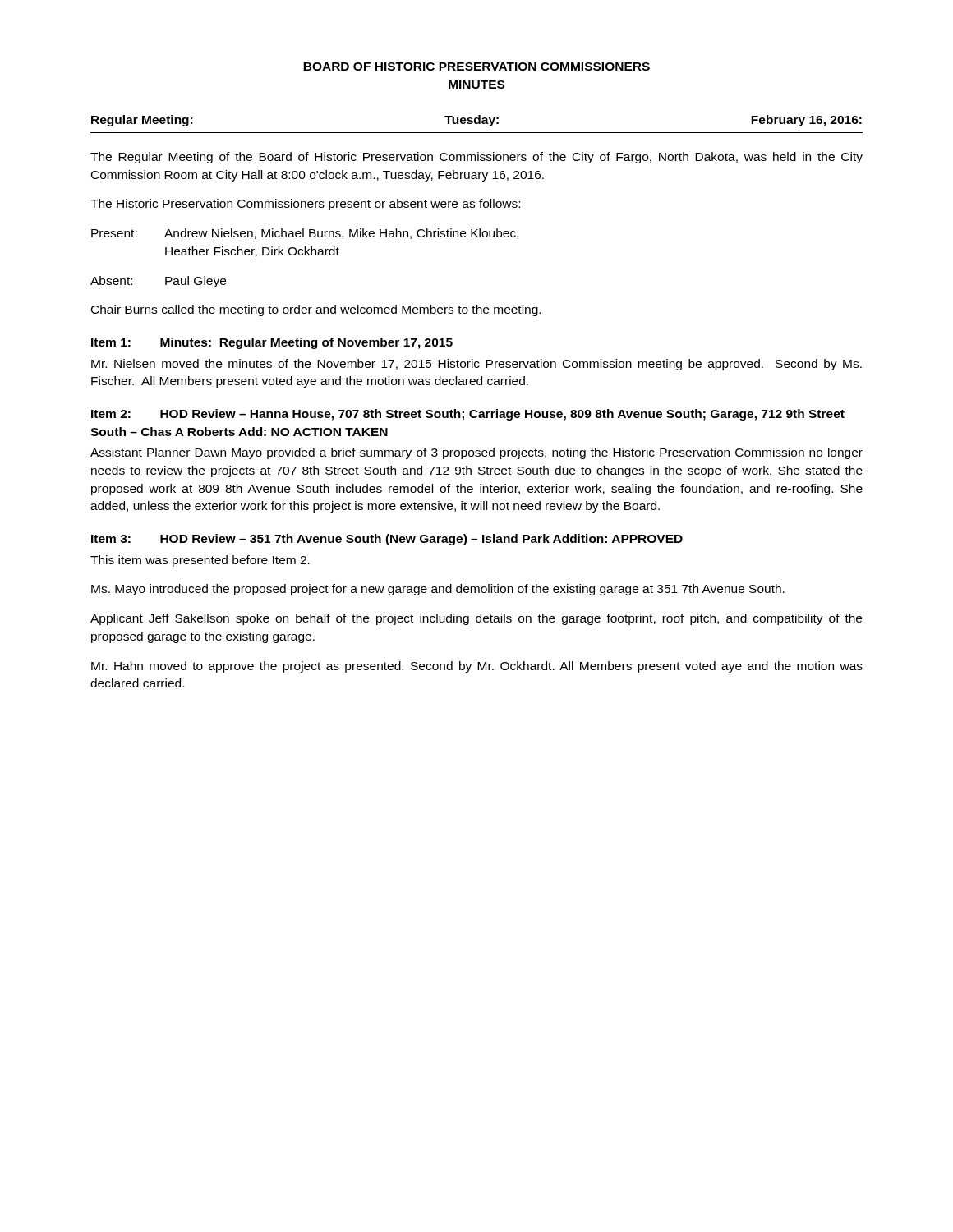953x1232 pixels.
Task: Find the block on this page that starts "Regular Meeting: Tuesday:"
Action: click(x=476, y=120)
